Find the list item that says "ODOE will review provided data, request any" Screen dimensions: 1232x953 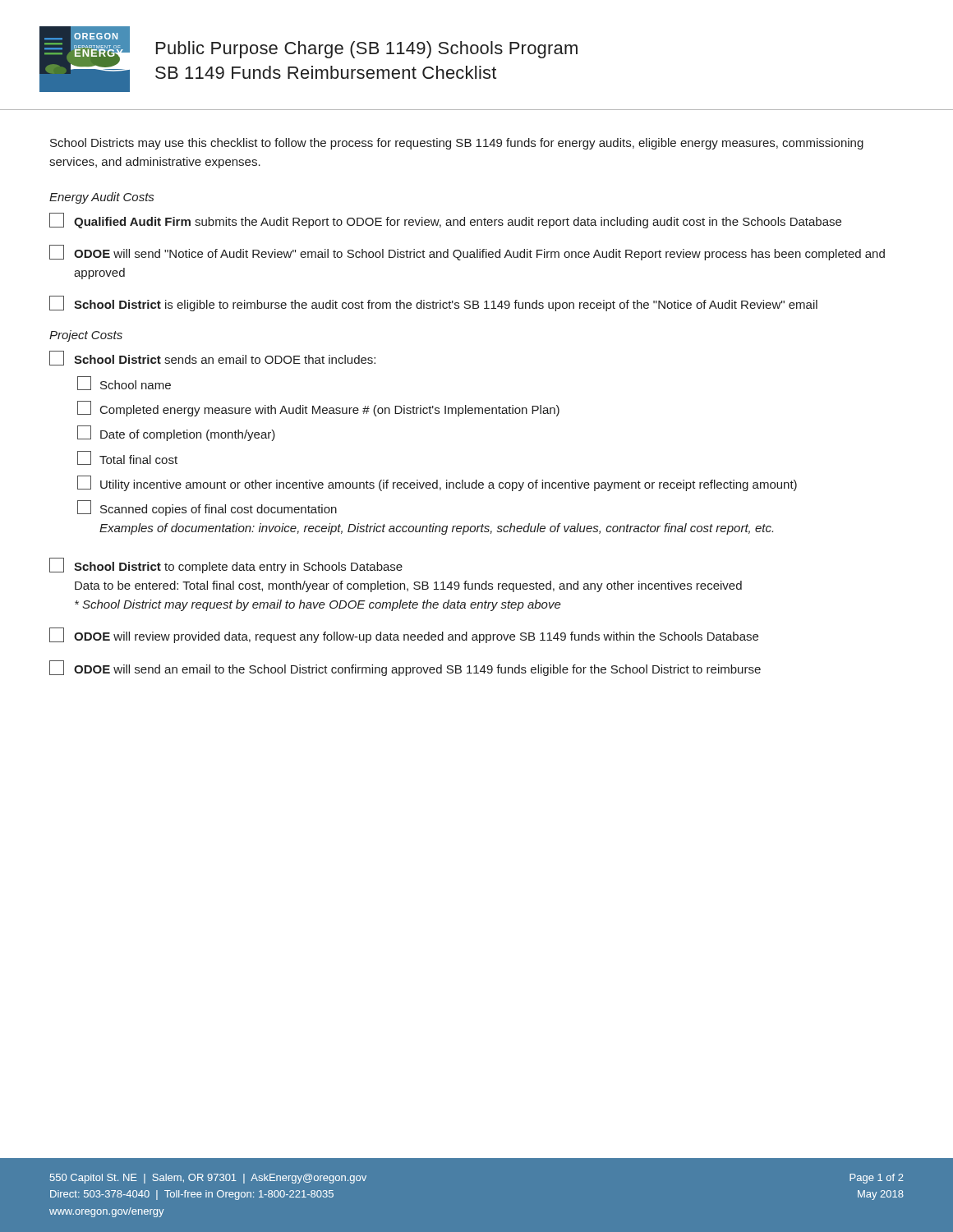pos(476,636)
